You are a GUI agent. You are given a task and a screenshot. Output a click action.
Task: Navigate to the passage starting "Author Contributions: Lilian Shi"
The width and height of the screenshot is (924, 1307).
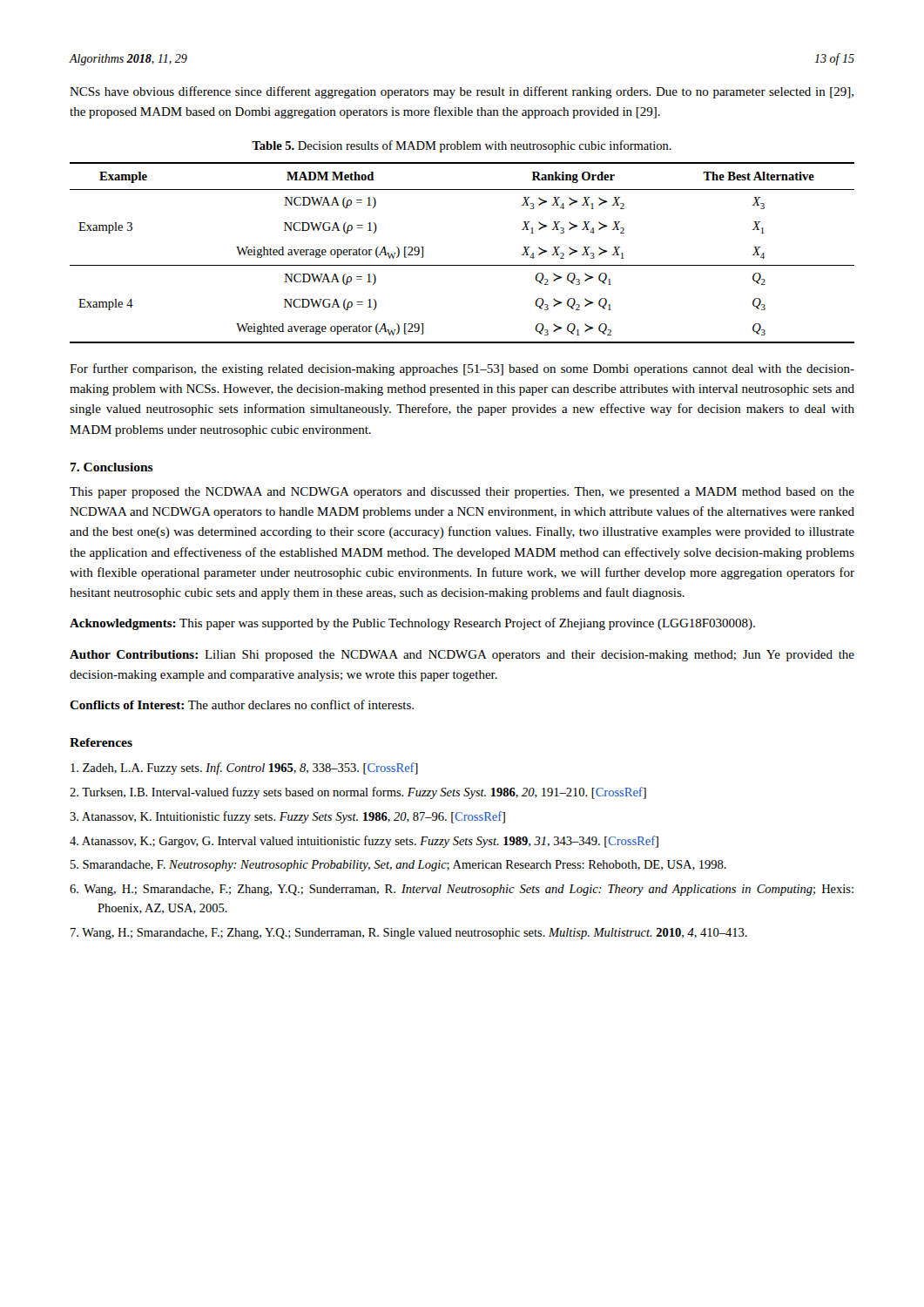462,664
